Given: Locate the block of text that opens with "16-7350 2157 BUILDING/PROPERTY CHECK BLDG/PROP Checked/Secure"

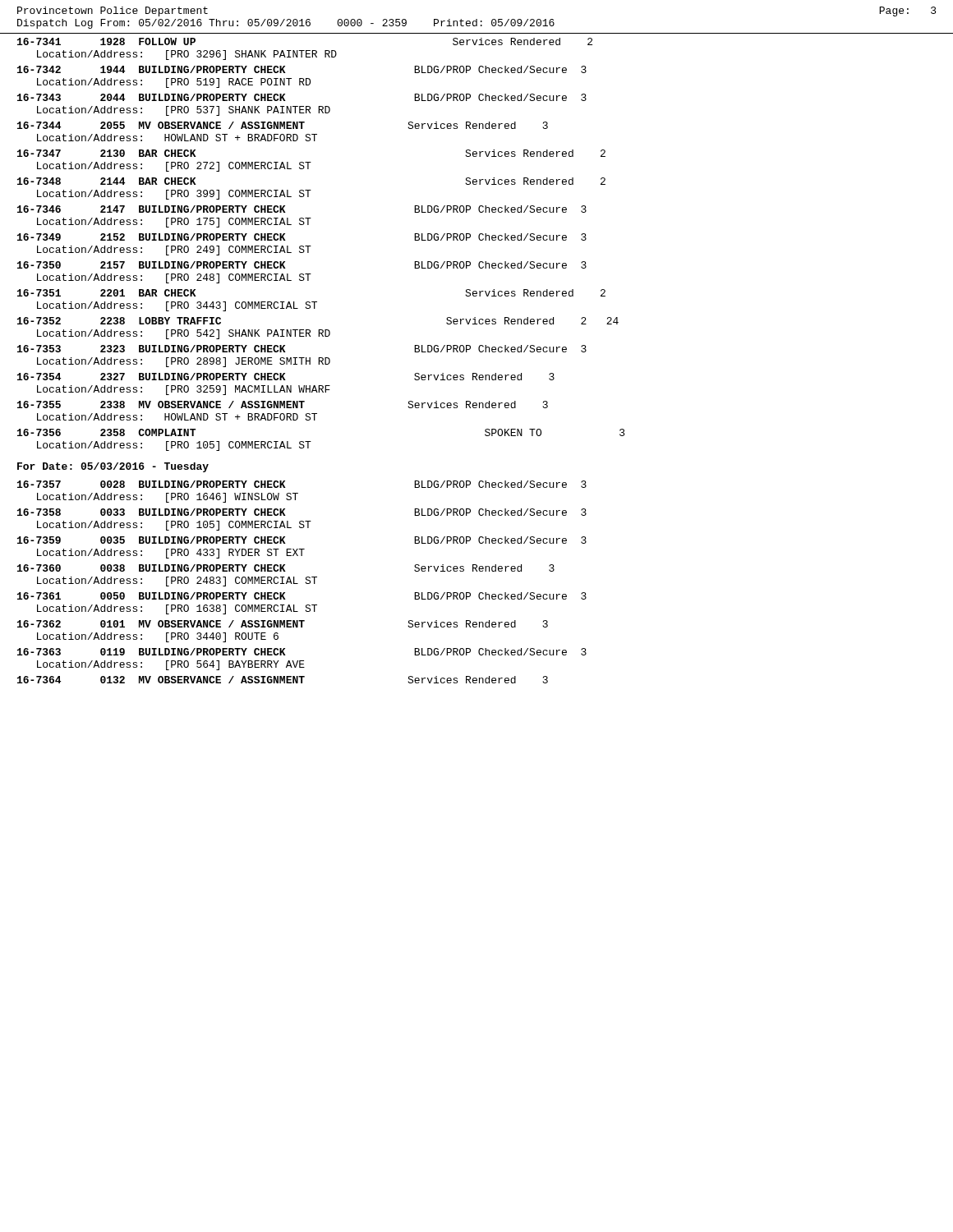Looking at the screenshot, I should 476,272.
